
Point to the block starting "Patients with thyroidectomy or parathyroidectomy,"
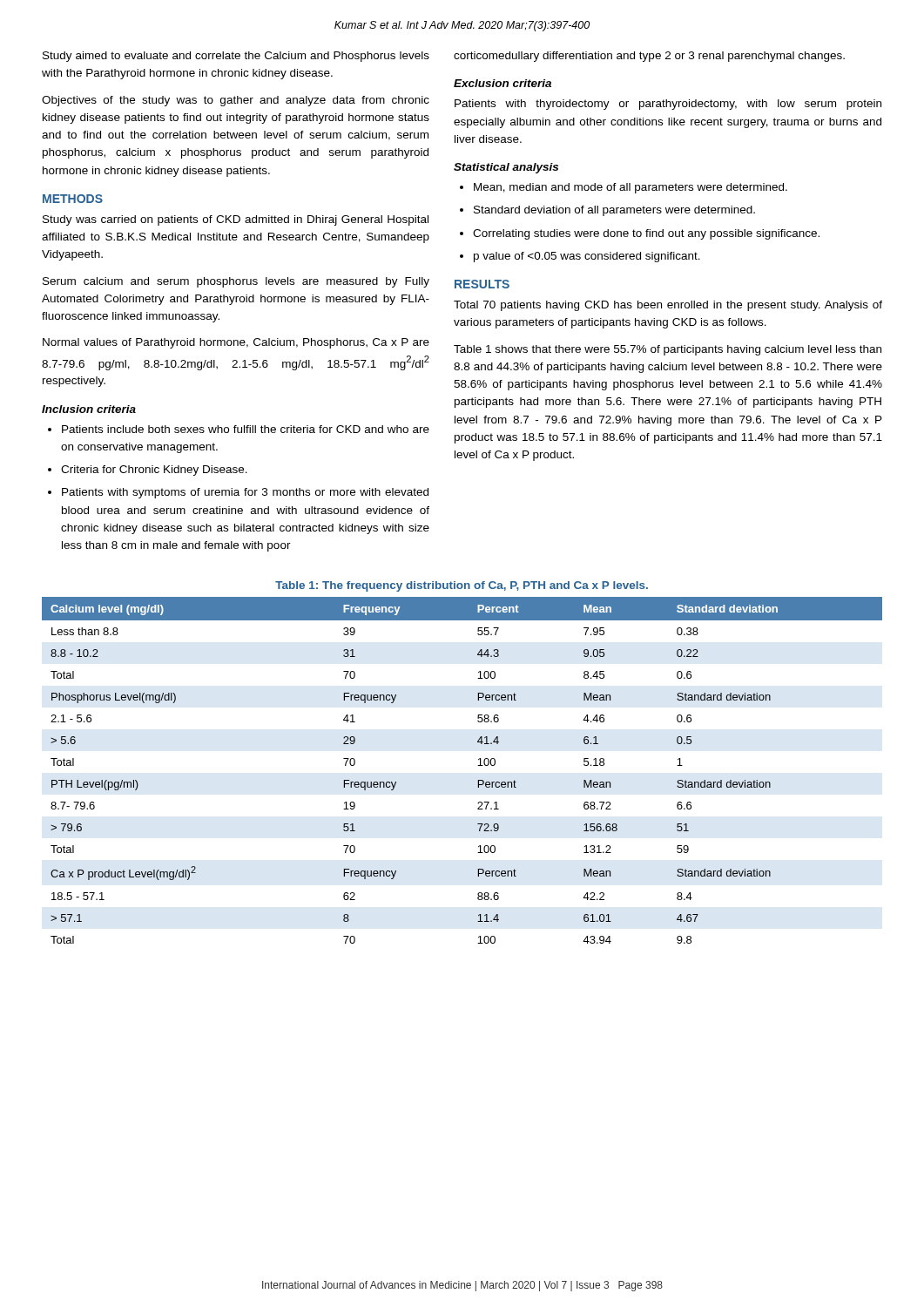click(668, 122)
